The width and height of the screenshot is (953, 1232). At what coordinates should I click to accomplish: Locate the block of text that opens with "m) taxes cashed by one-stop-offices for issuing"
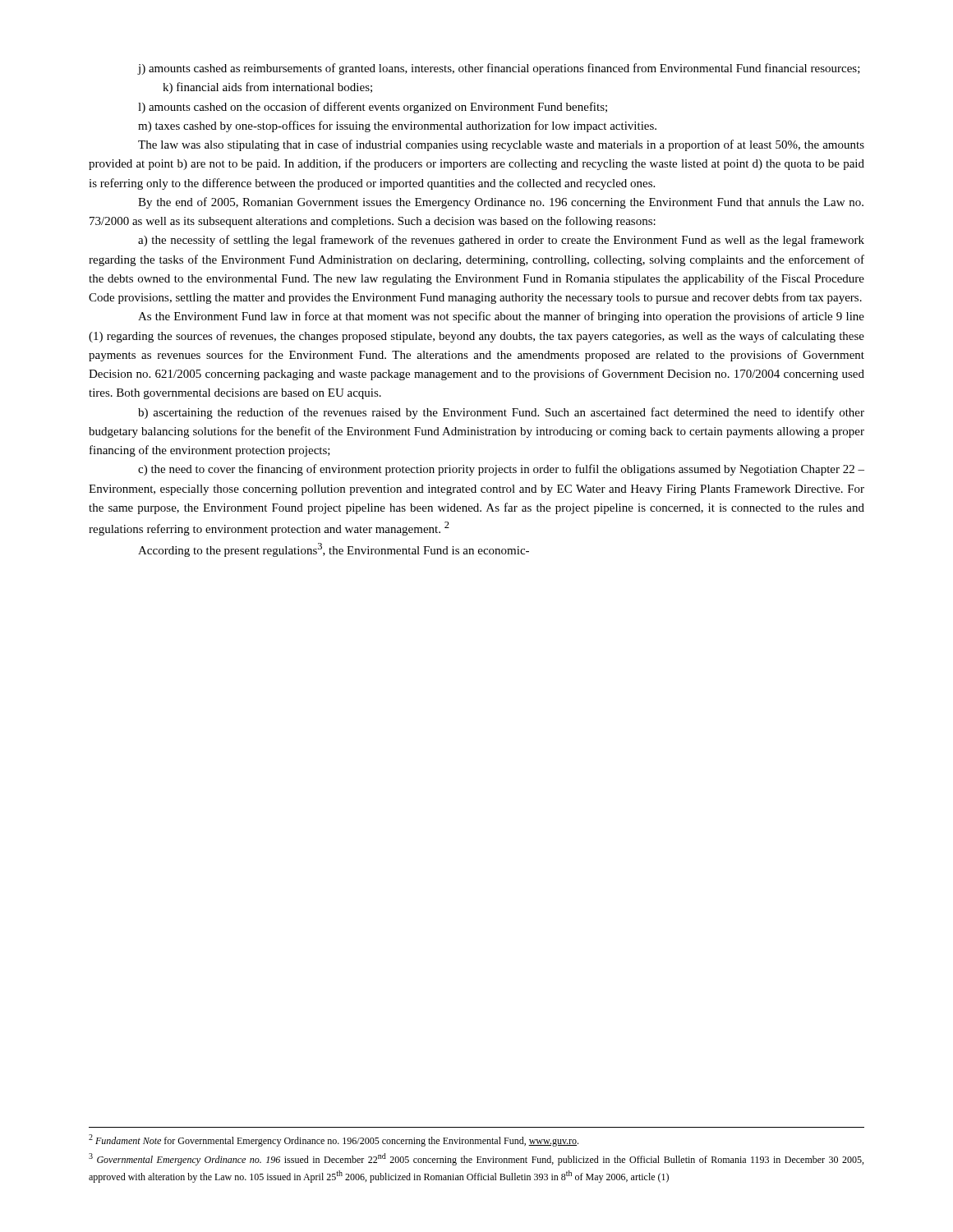tap(476, 126)
